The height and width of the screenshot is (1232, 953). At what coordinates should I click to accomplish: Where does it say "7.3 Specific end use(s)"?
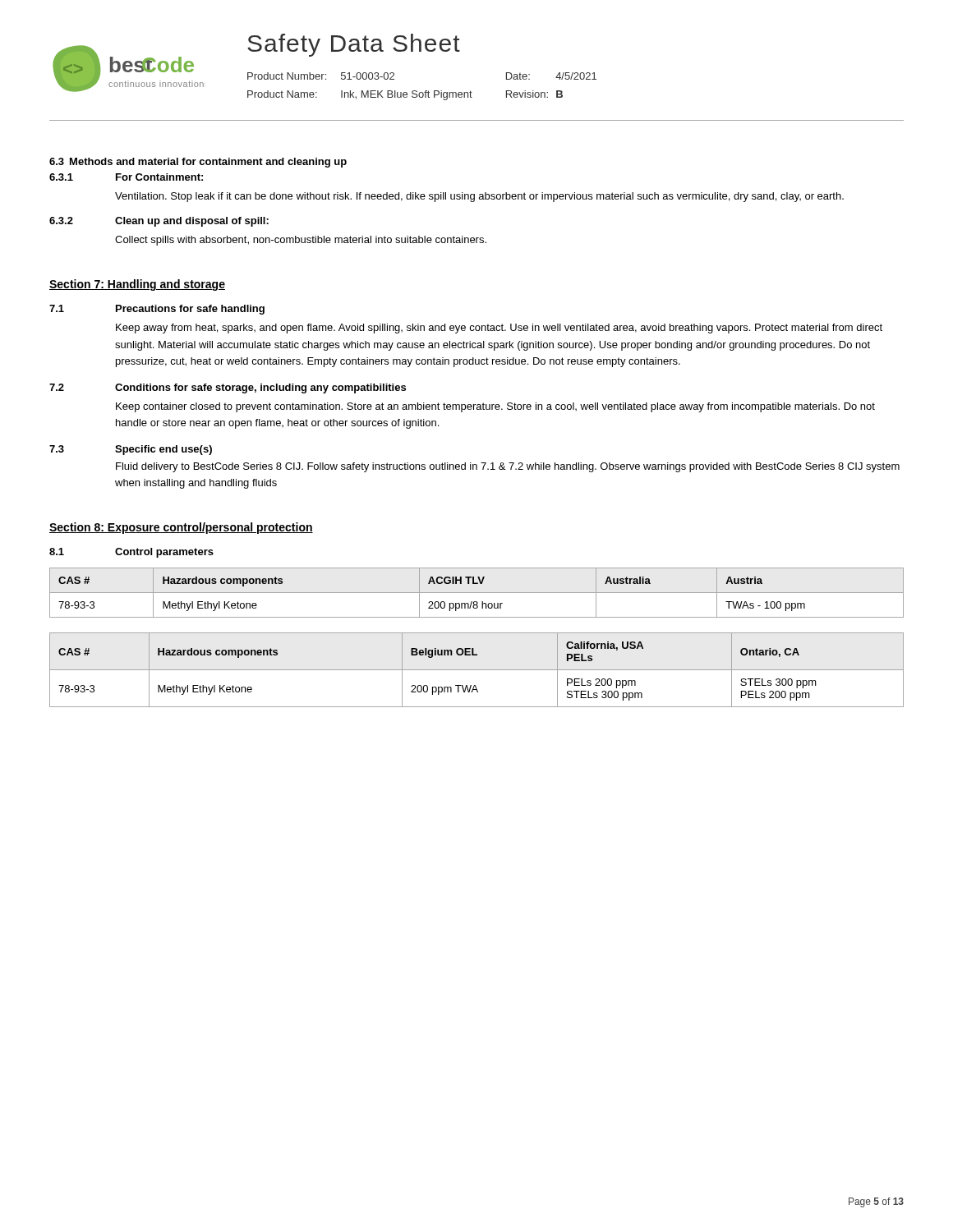click(131, 449)
